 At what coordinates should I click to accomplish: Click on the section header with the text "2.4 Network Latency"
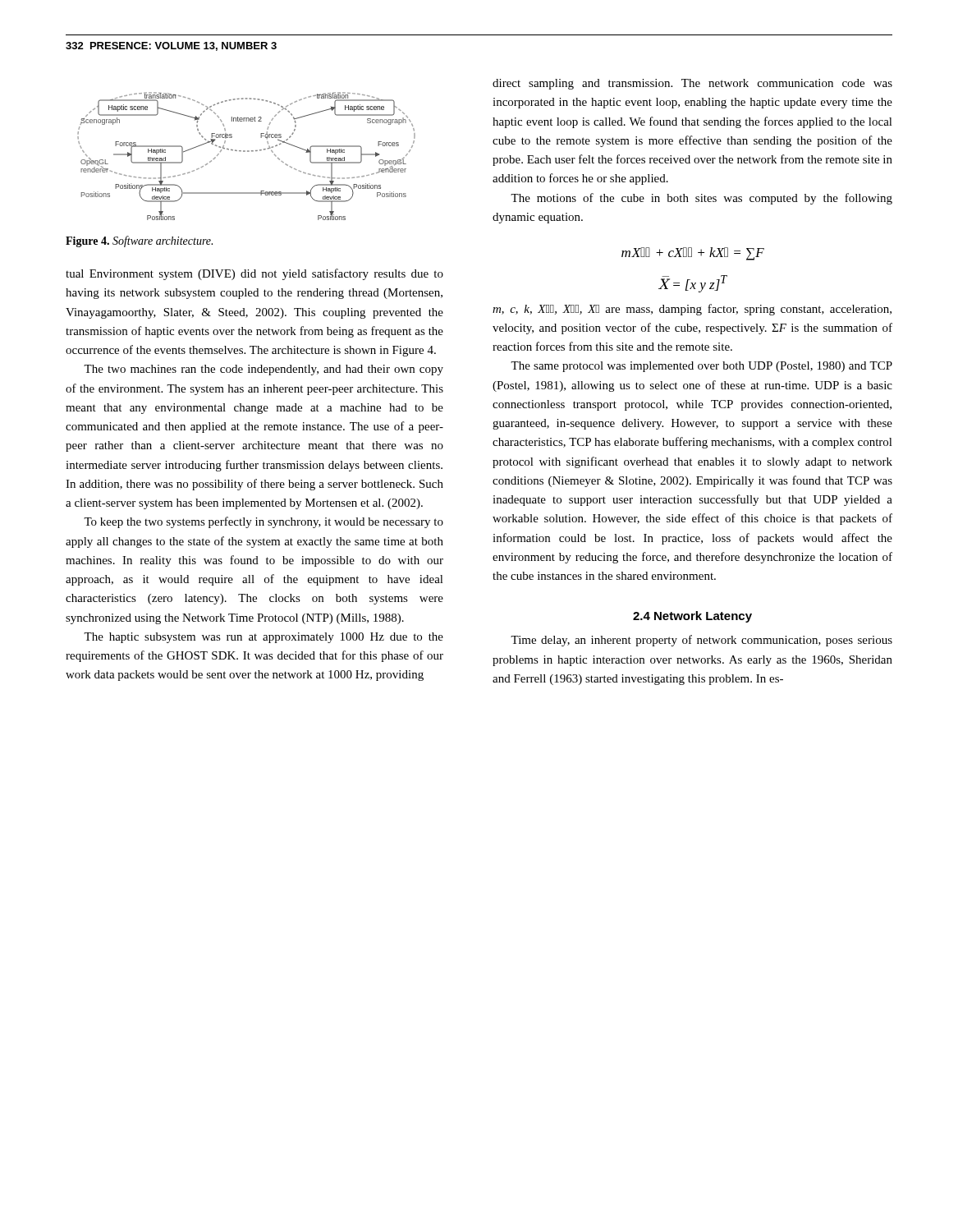pyautogui.click(x=692, y=616)
